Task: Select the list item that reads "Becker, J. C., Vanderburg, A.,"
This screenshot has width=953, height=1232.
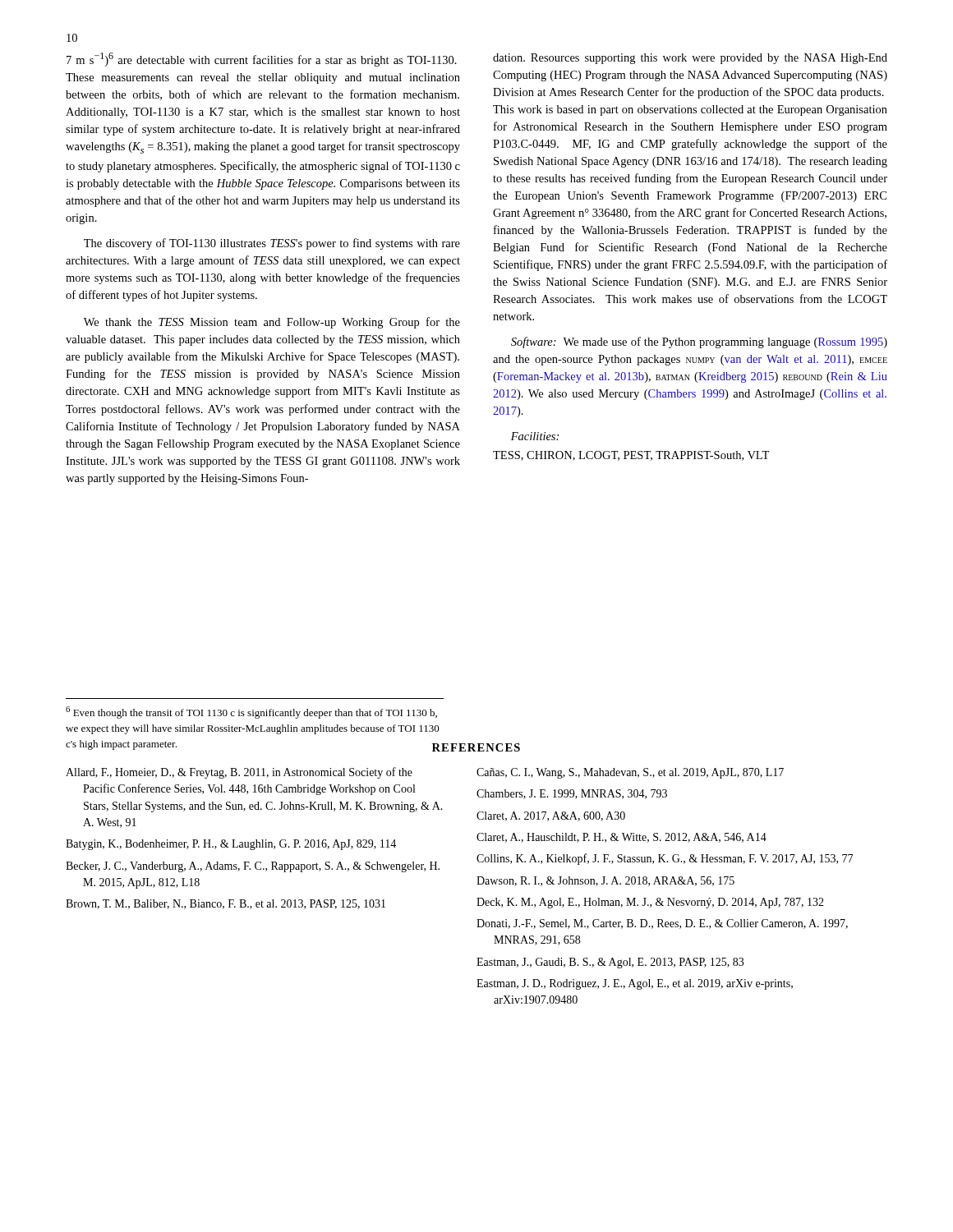Action: point(253,874)
